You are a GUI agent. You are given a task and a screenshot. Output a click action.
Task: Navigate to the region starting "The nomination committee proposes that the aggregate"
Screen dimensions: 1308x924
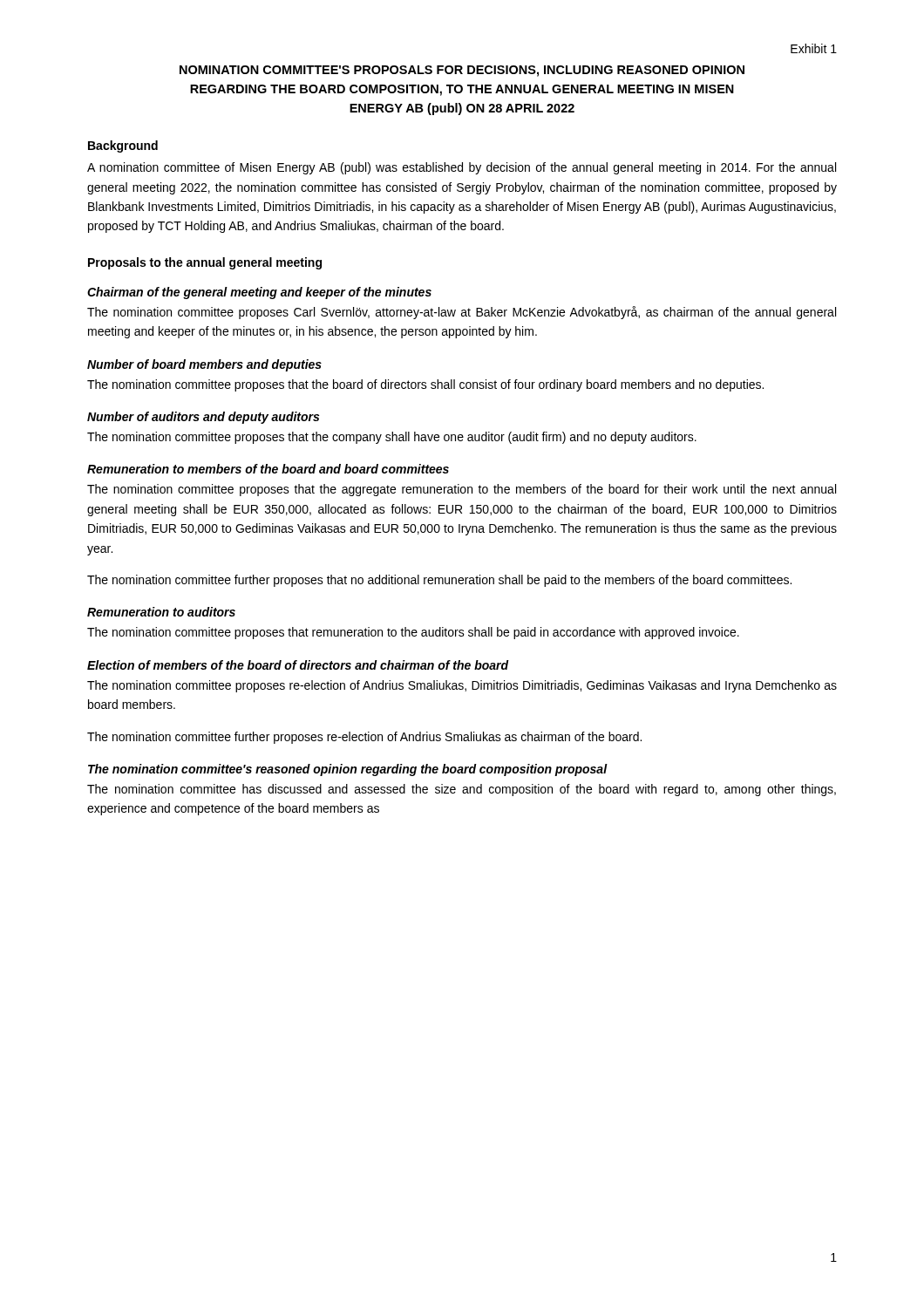click(462, 519)
